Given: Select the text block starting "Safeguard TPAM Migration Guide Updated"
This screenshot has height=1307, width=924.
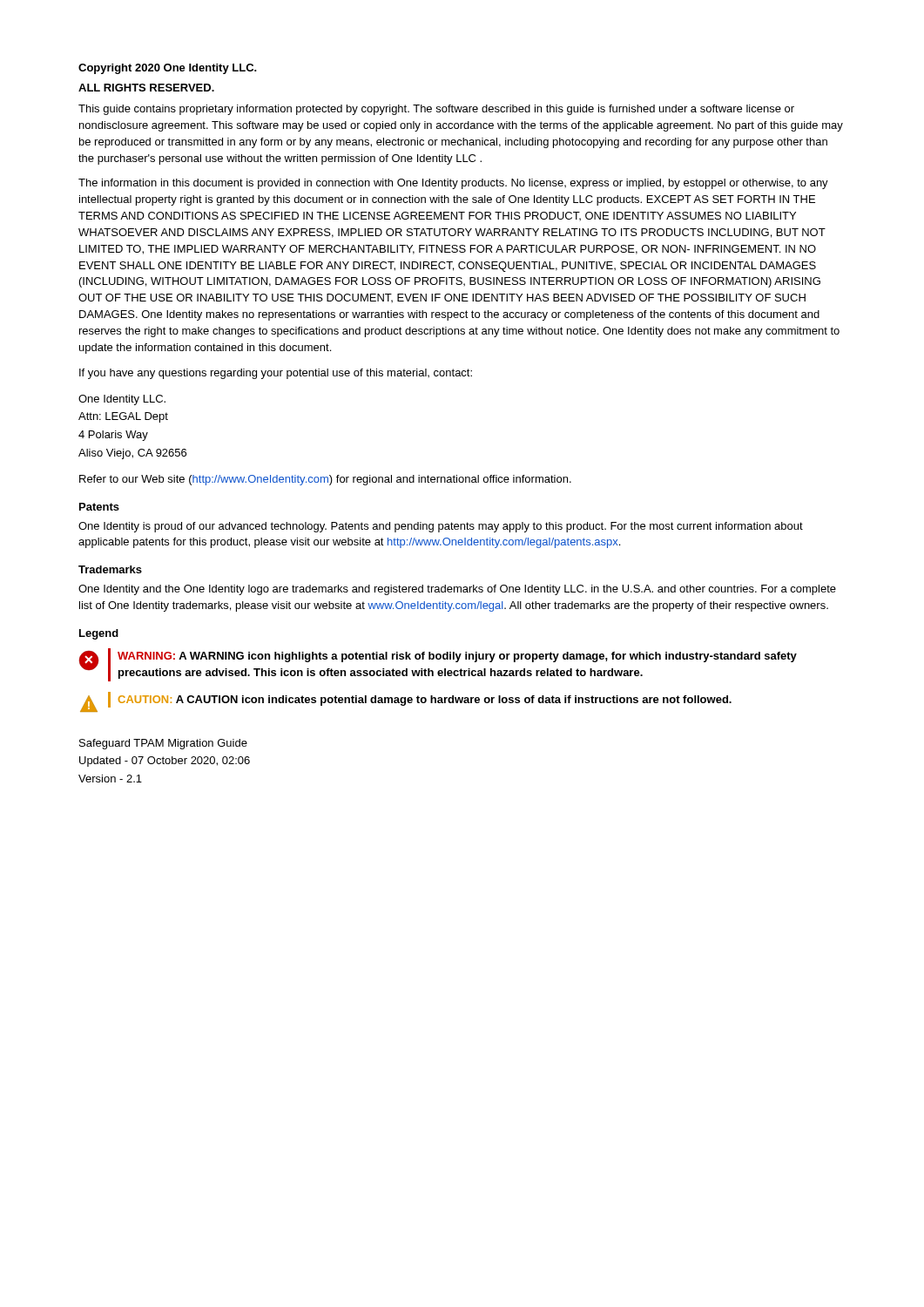Looking at the screenshot, I should coord(164,761).
